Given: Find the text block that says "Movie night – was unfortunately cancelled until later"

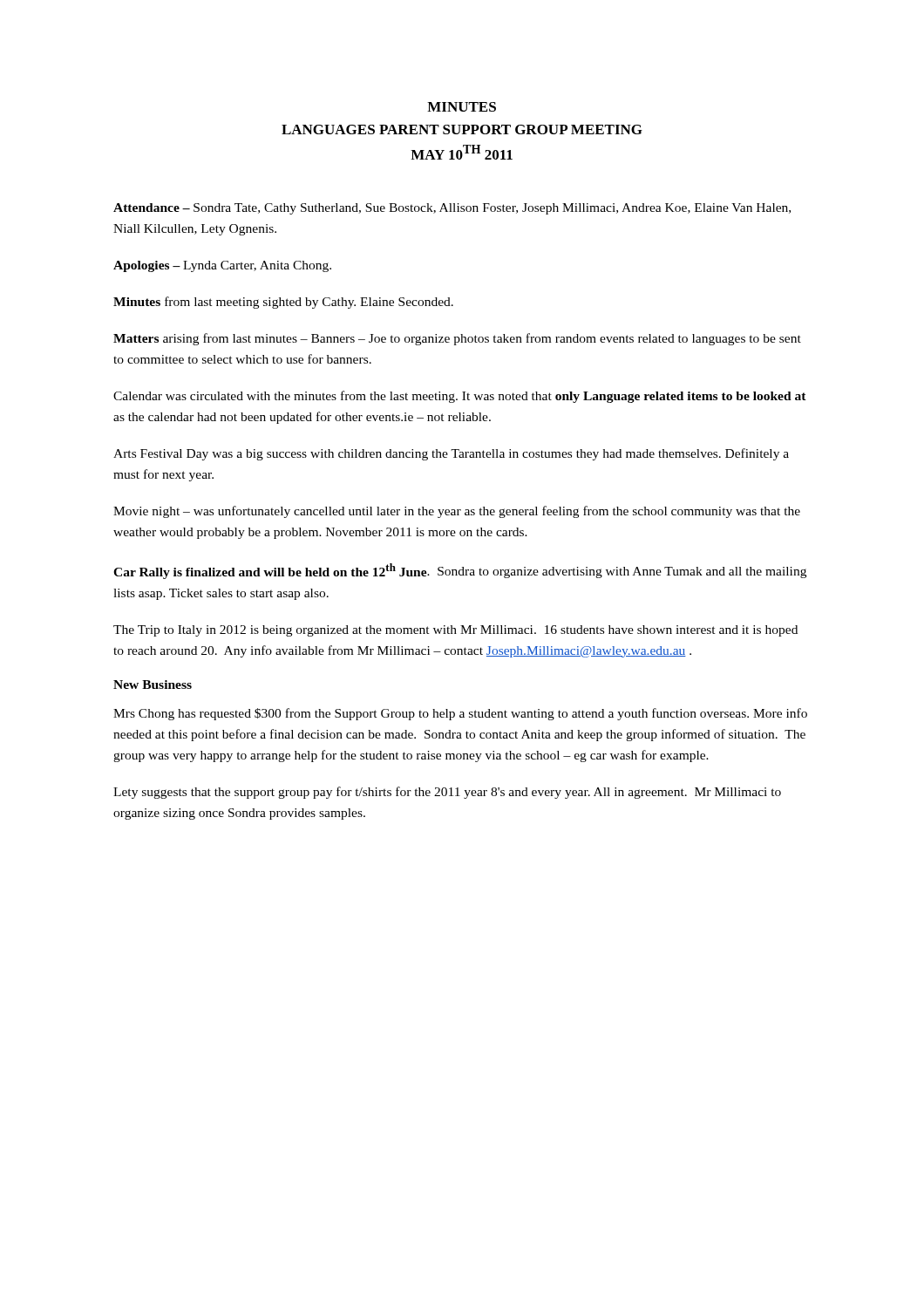Looking at the screenshot, I should (x=457, y=521).
